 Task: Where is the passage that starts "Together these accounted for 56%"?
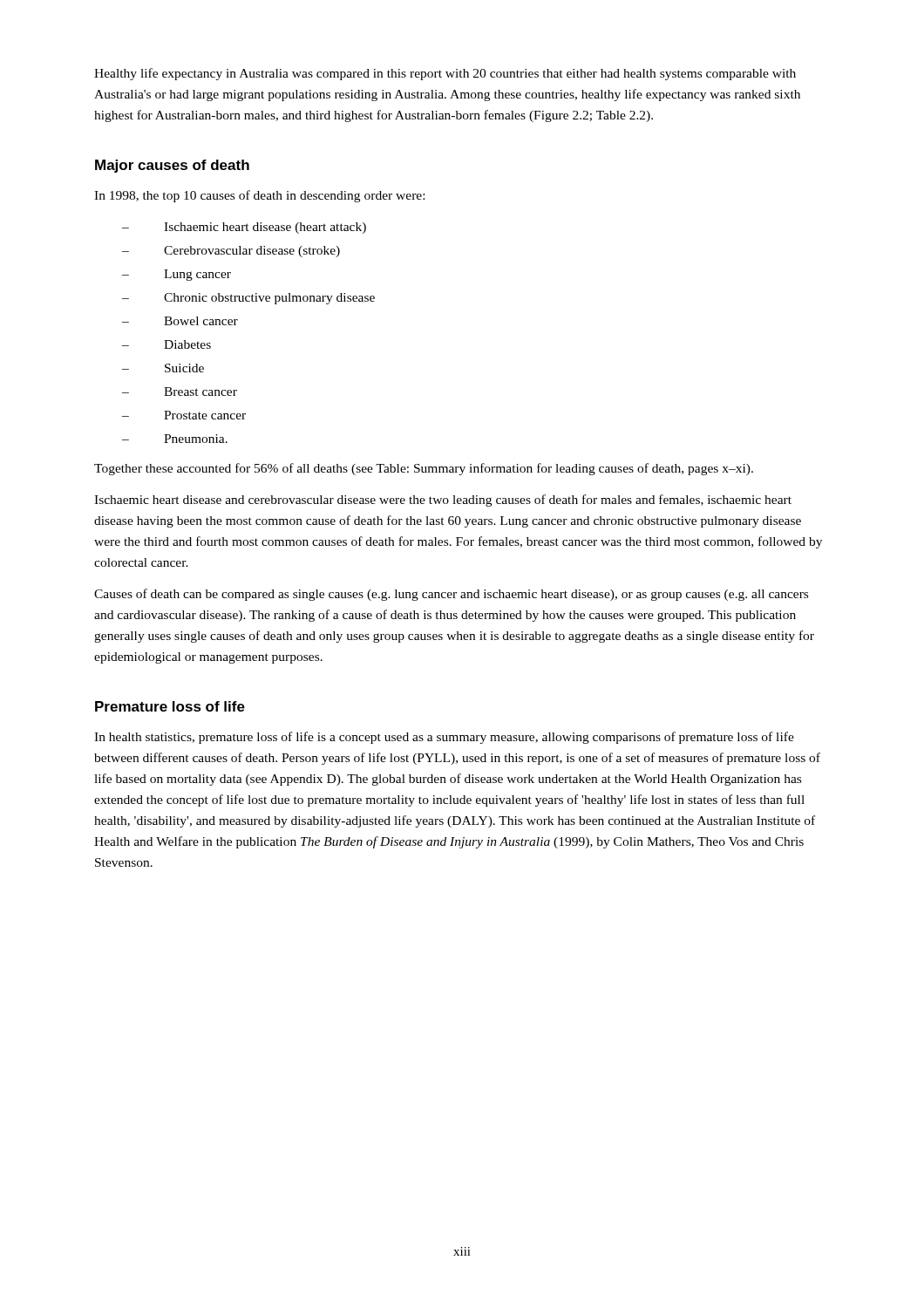click(424, 468)
